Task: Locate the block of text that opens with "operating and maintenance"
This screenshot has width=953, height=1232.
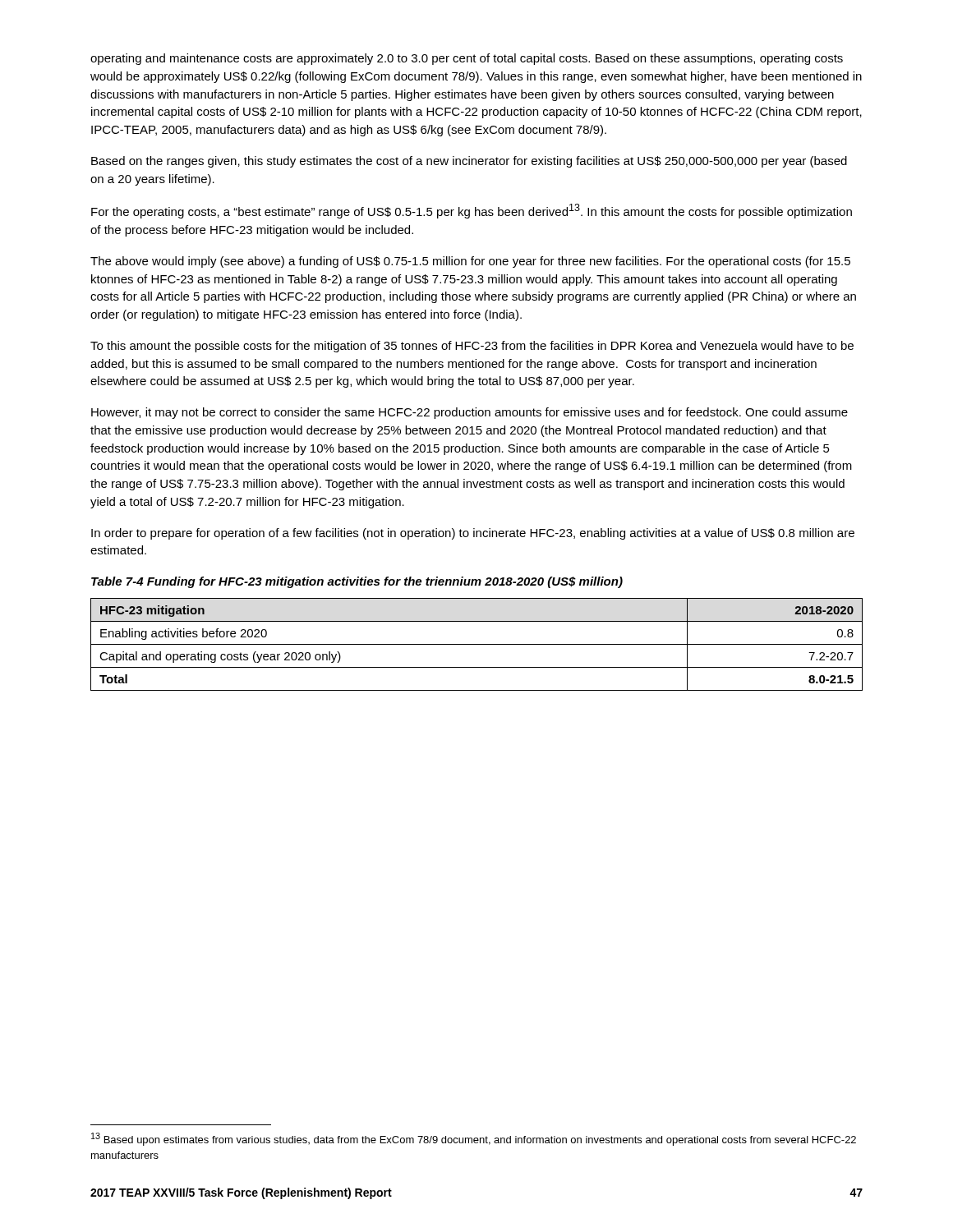Action: point(476,94)
